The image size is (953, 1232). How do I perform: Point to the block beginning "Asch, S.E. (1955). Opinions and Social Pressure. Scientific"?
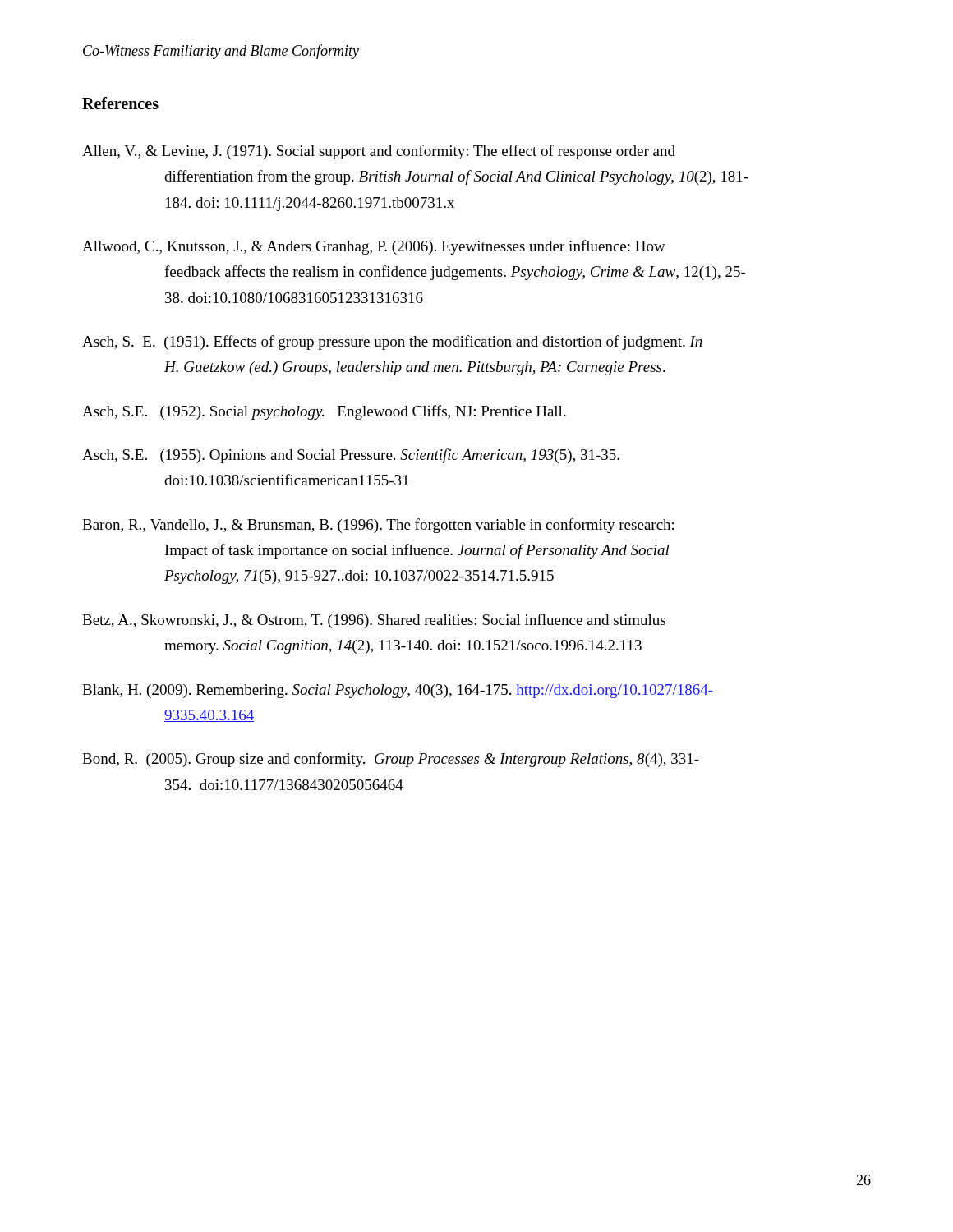[x=476, y=470]
